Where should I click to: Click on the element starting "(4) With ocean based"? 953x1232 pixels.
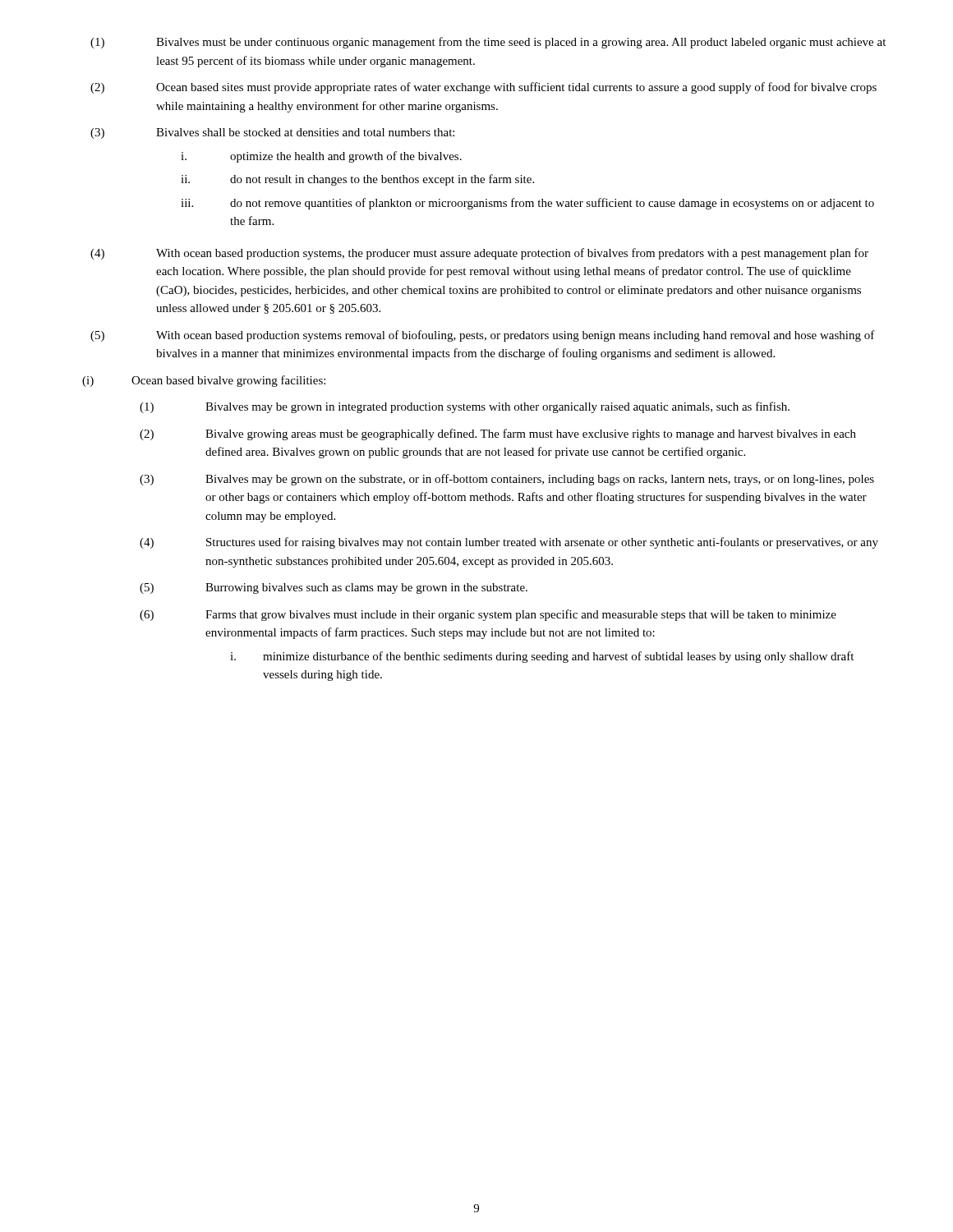pyautogui.click(x=485, y=281)
